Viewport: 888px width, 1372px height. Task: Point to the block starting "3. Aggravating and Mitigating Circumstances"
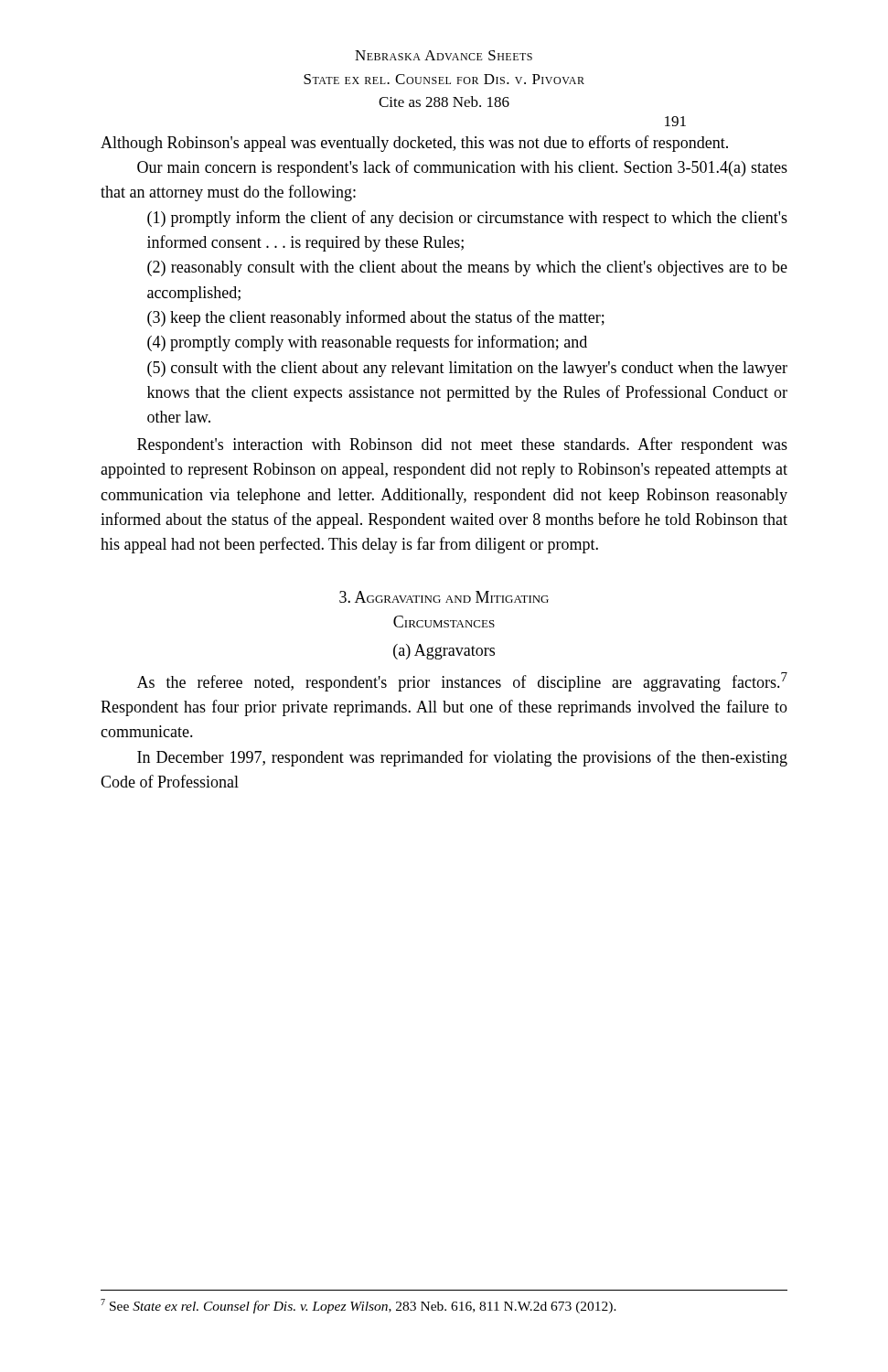444,610
